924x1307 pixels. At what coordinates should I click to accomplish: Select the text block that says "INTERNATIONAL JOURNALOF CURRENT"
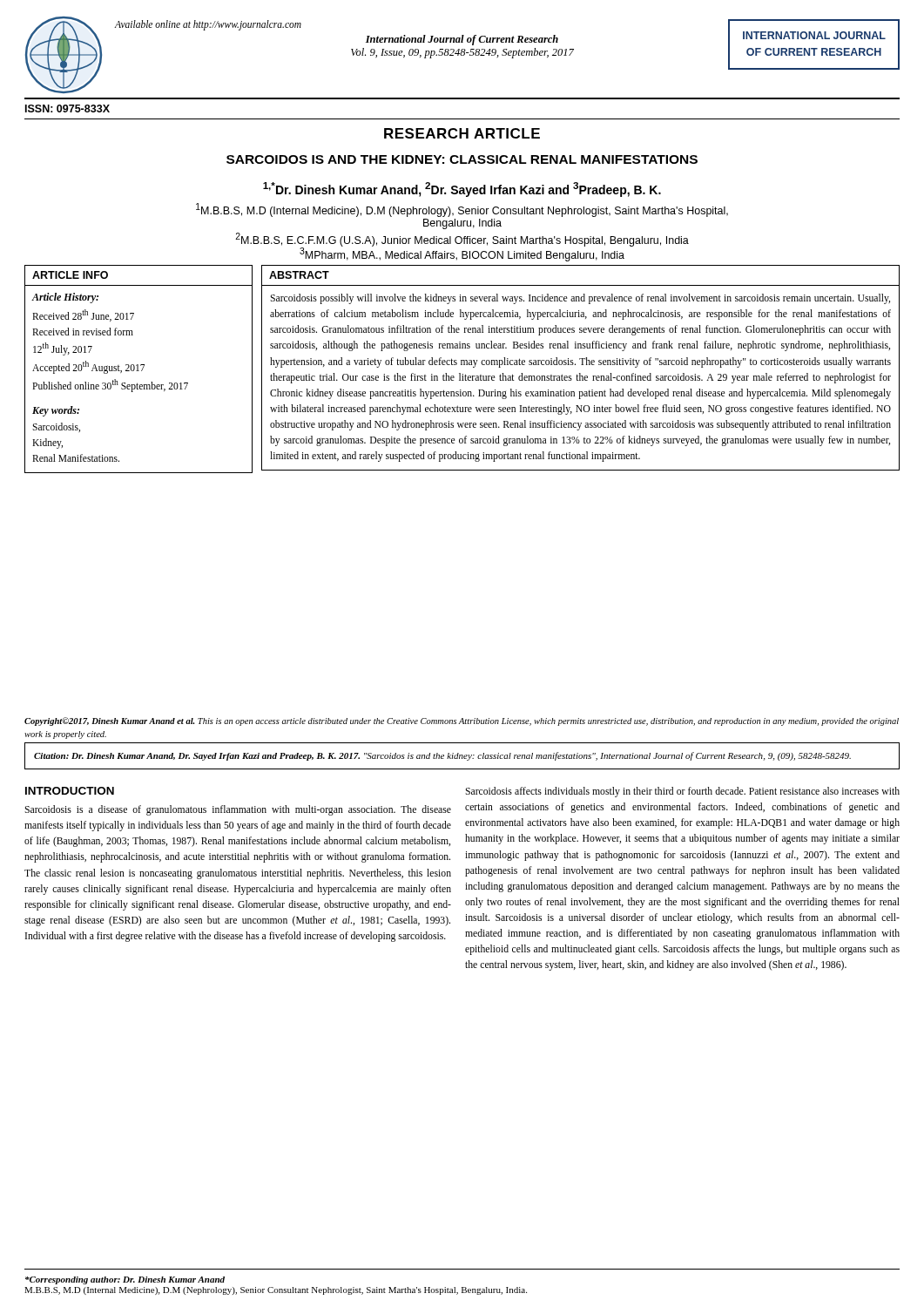click(x=814, y=44)
